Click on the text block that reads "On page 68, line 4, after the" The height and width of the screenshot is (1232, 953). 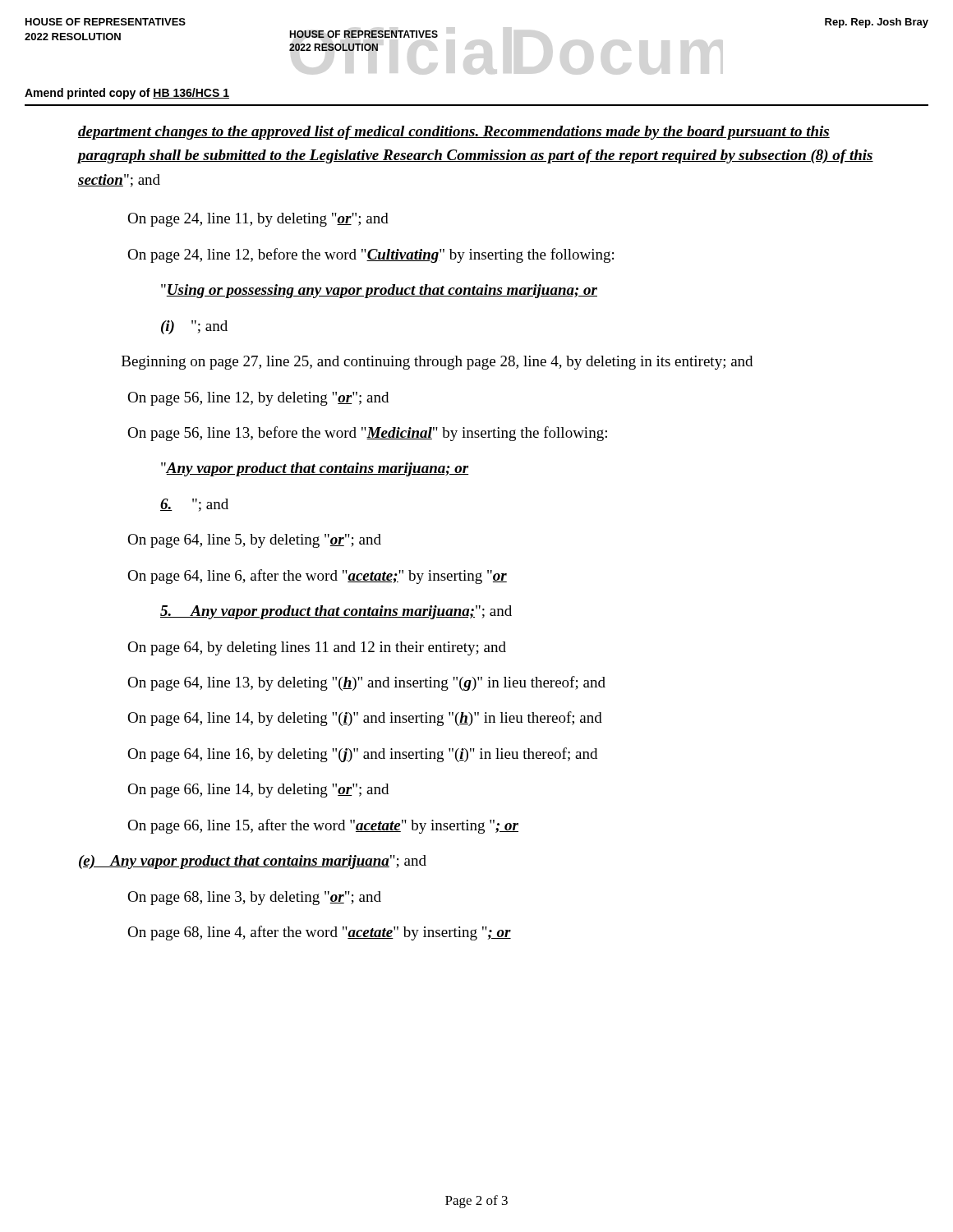tap(319, 932)
